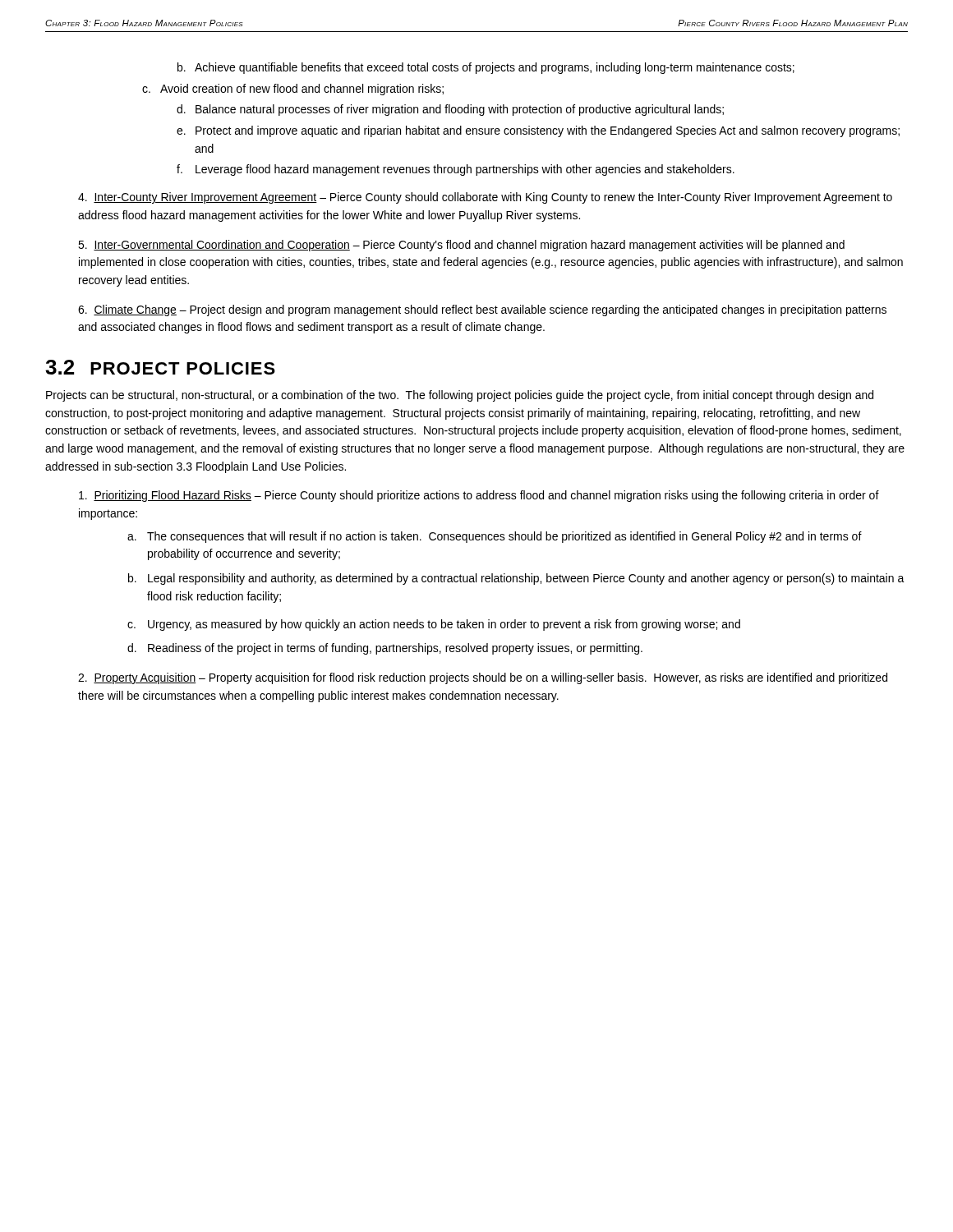The width and height of the screenshot is (953, 1232).
Task: Find the list item with the text "d. Readiness of the project in terms of"
Action: click(385, 649)
